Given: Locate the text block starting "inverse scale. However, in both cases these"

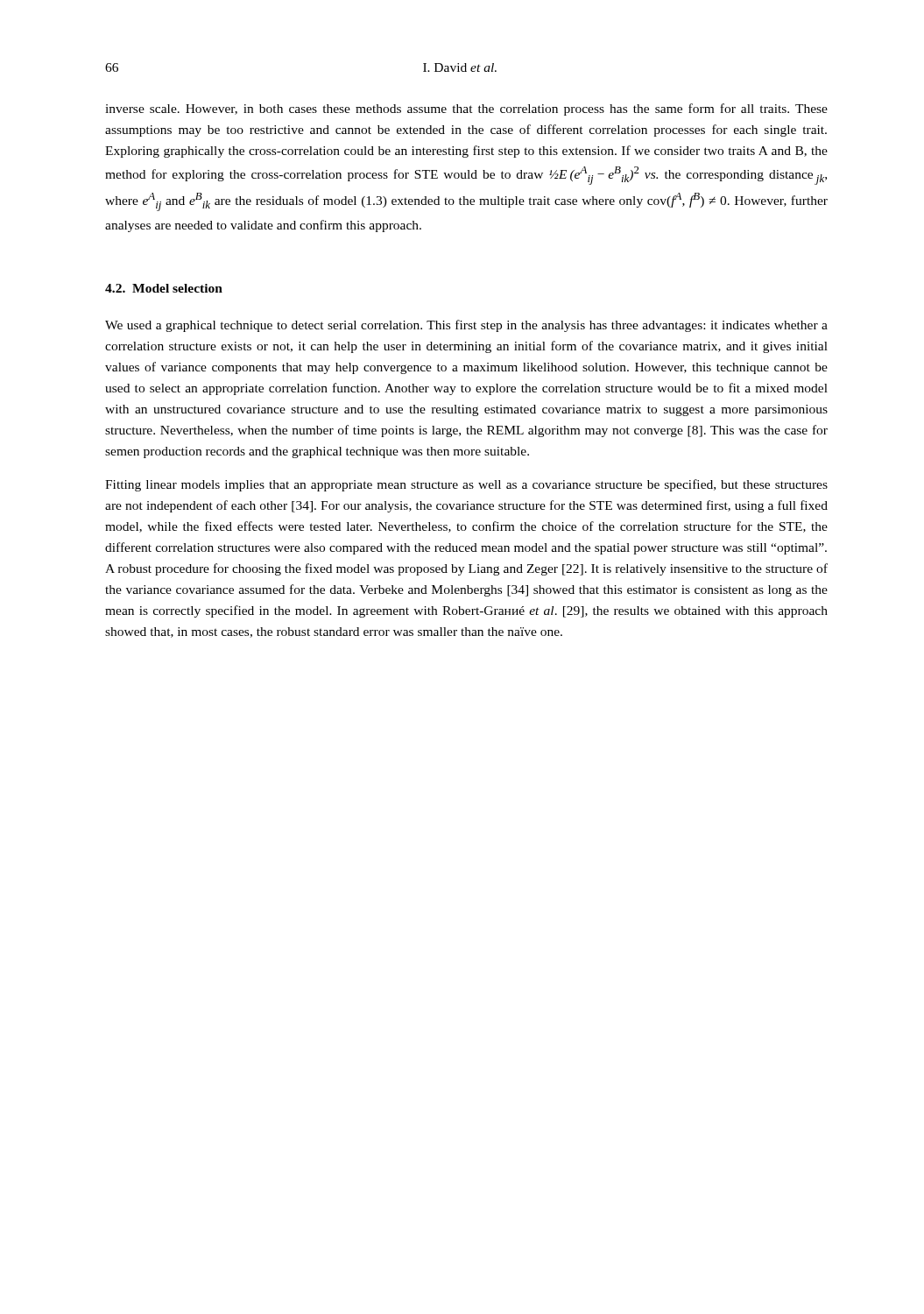Looking at the screenshot, I should (466, 167).
